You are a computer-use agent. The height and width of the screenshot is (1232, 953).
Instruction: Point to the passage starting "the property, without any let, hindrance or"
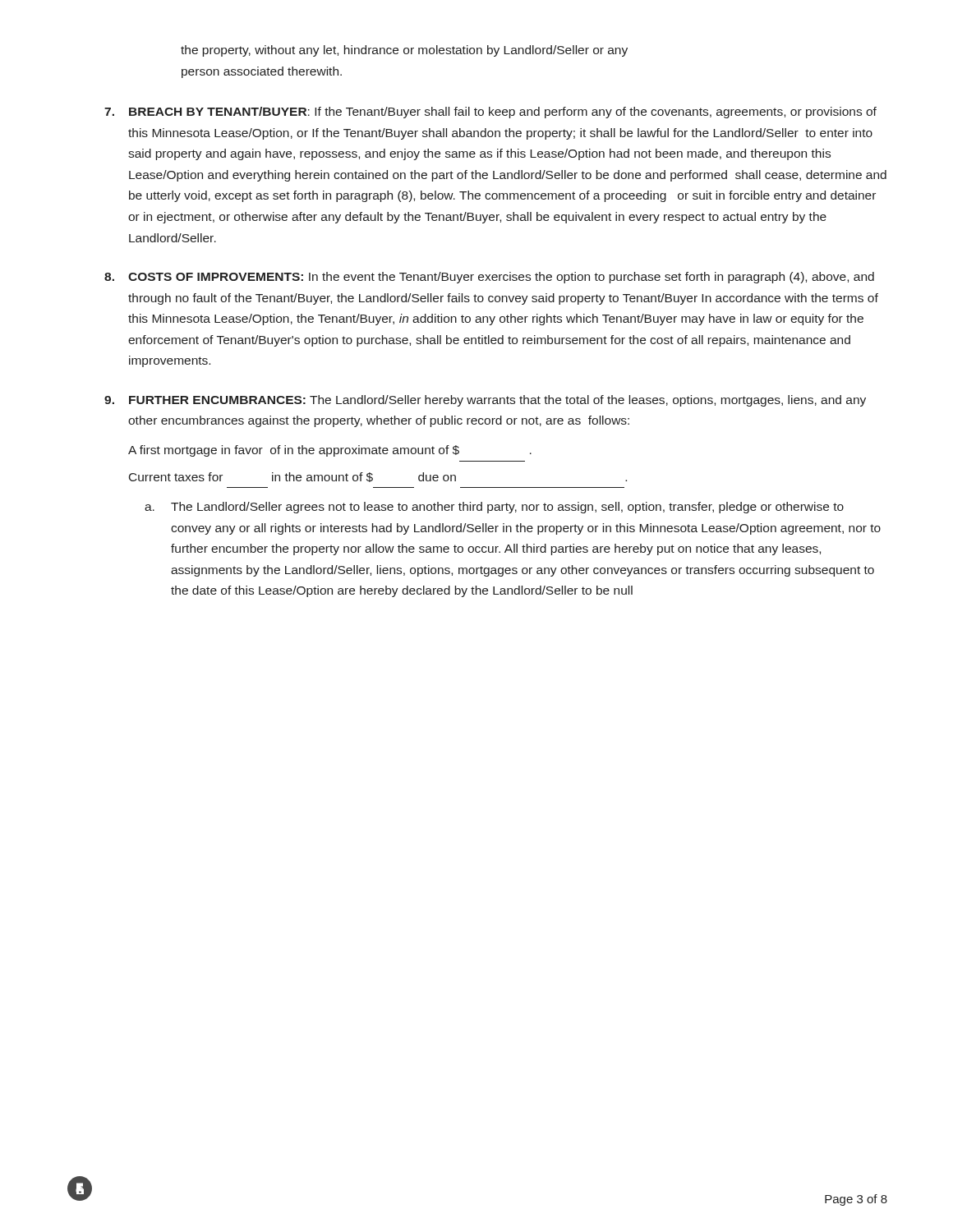tap(404, 60)
